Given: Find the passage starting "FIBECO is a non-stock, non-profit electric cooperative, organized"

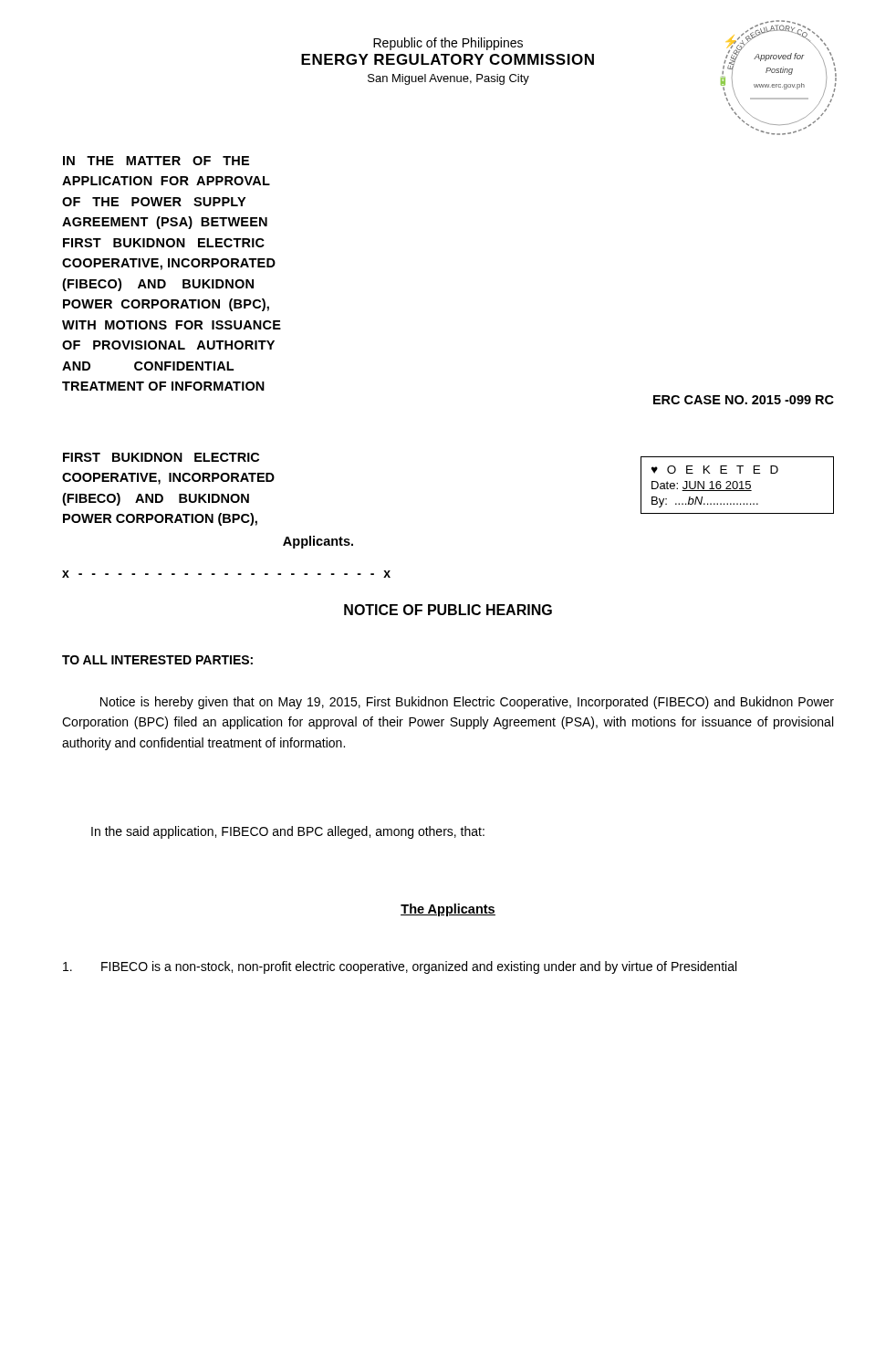Looking at the screenshot, I should click(448, 967).
